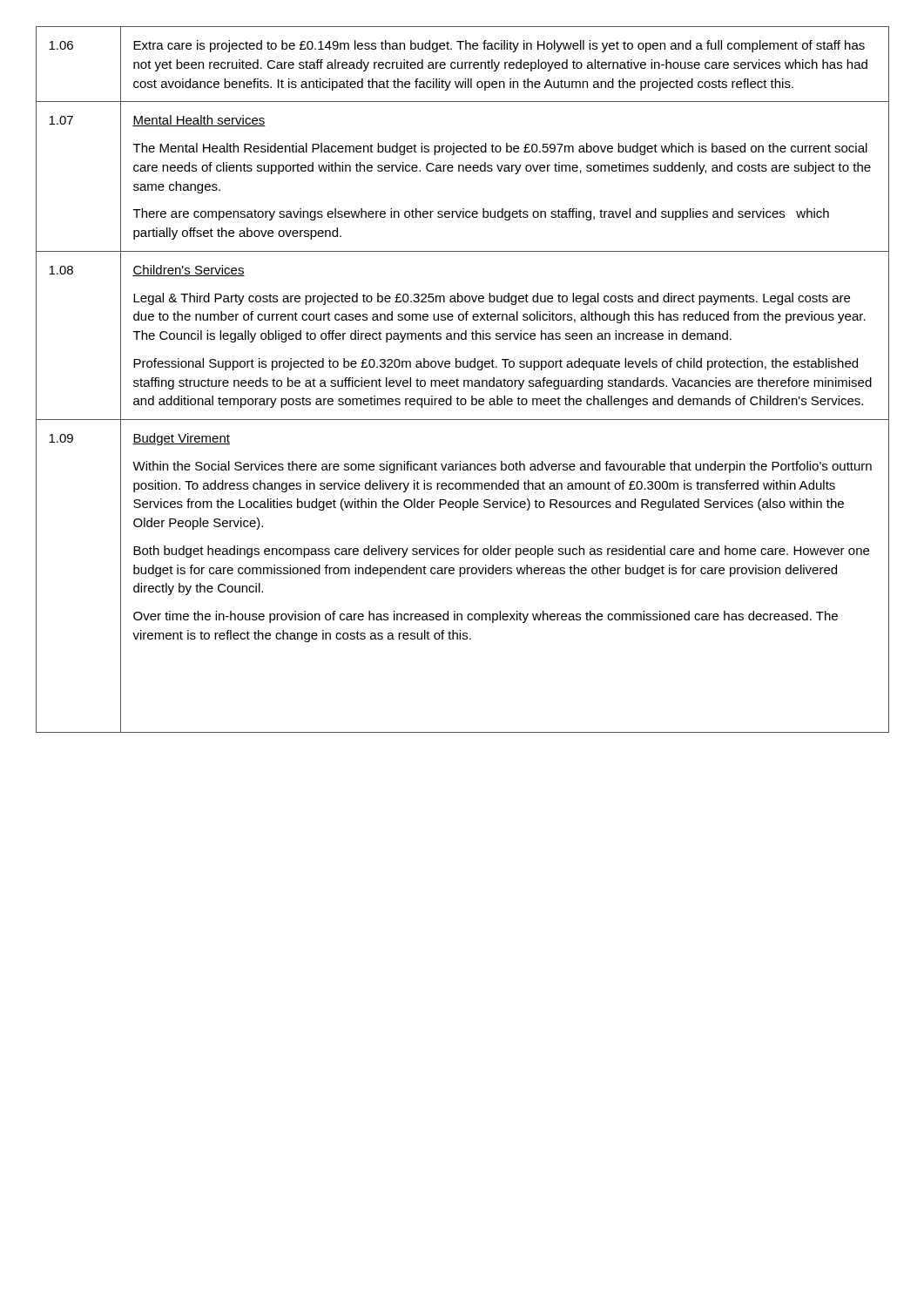924x1307 pixels.
Task: Locate the block of text that opens with "Extra care is projected to"
Action: click(504, 64)
